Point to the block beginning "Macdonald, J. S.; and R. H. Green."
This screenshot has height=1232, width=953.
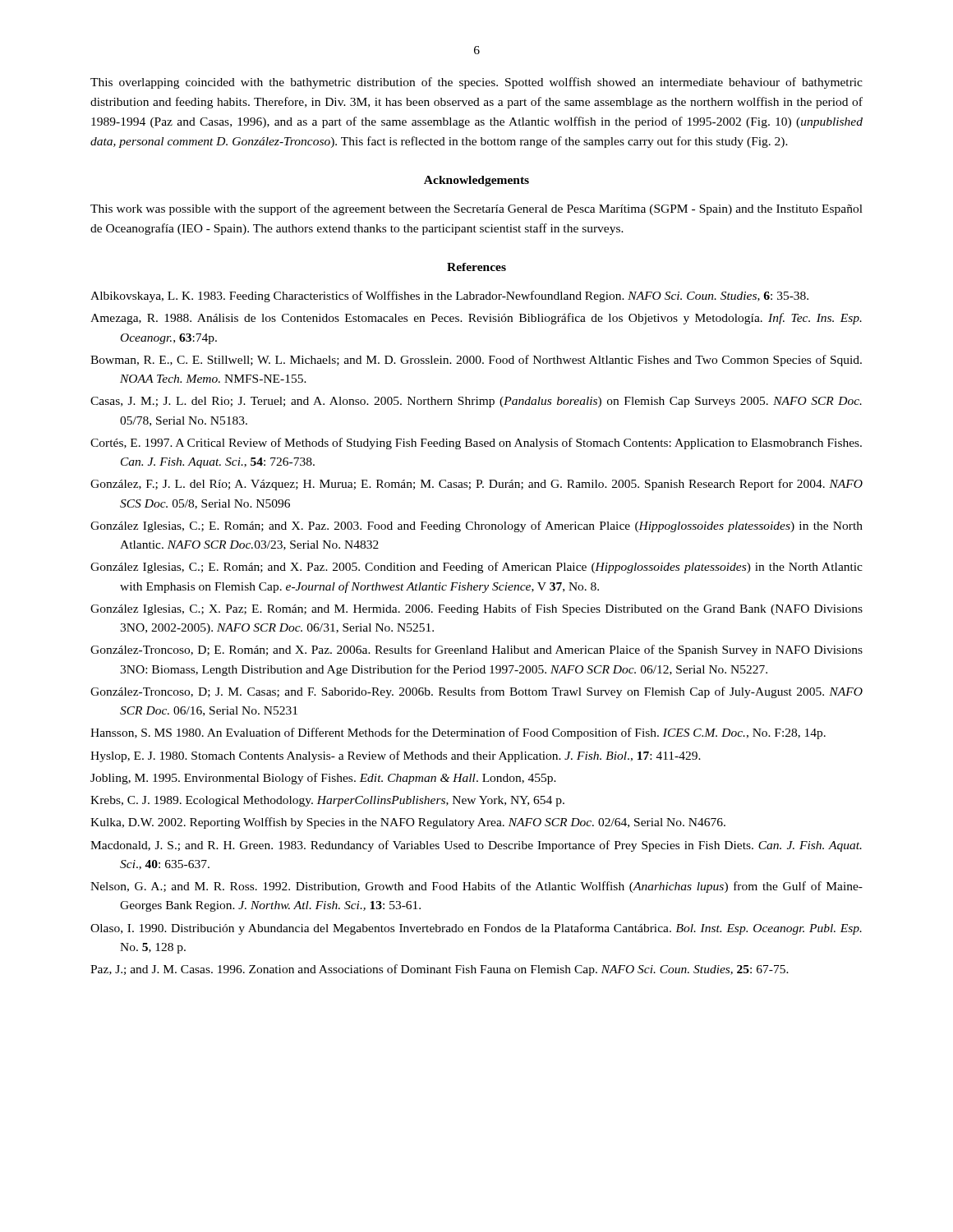tap(476, 854)
